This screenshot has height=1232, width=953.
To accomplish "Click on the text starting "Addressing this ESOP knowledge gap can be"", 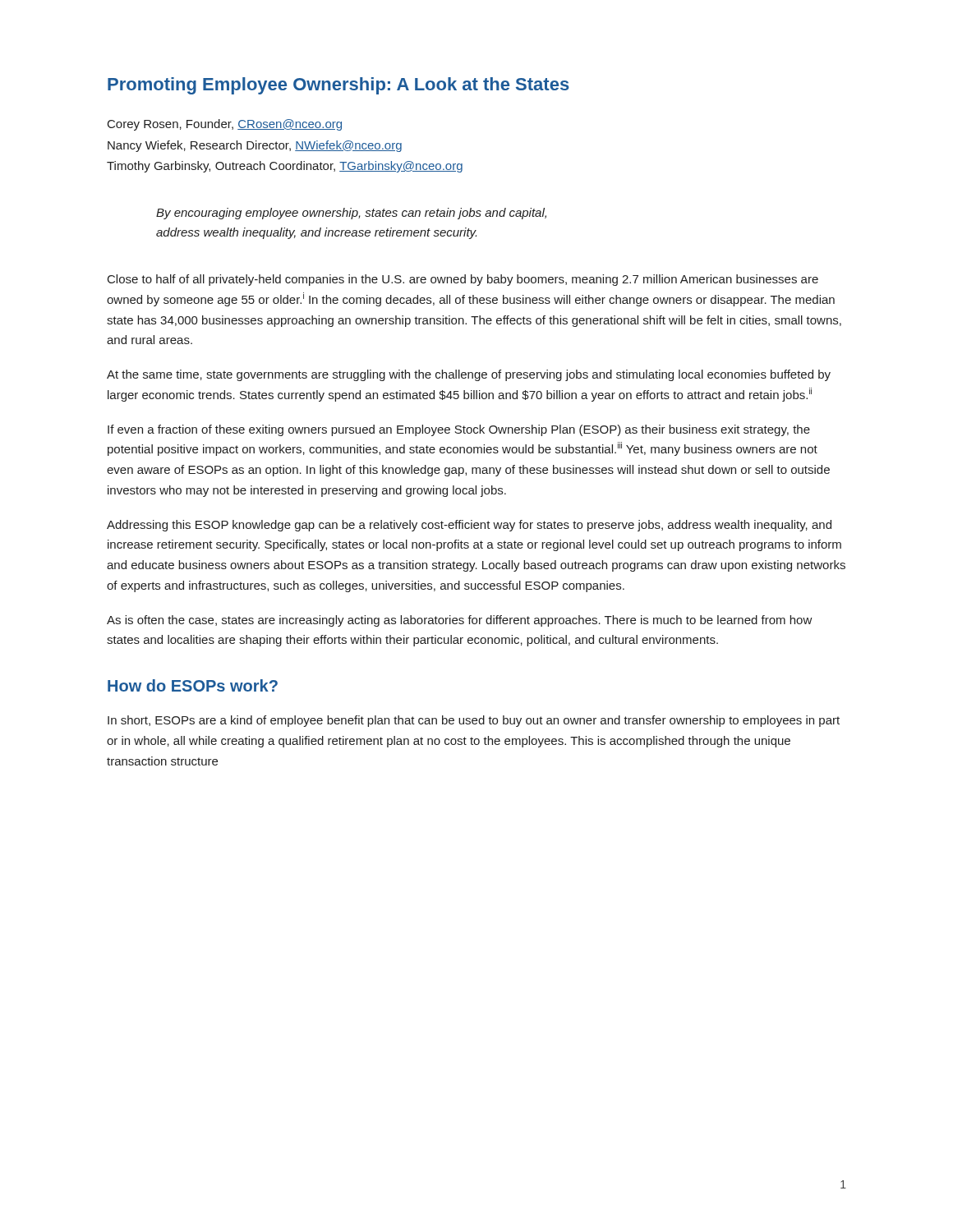I will [x=476, y=555].
